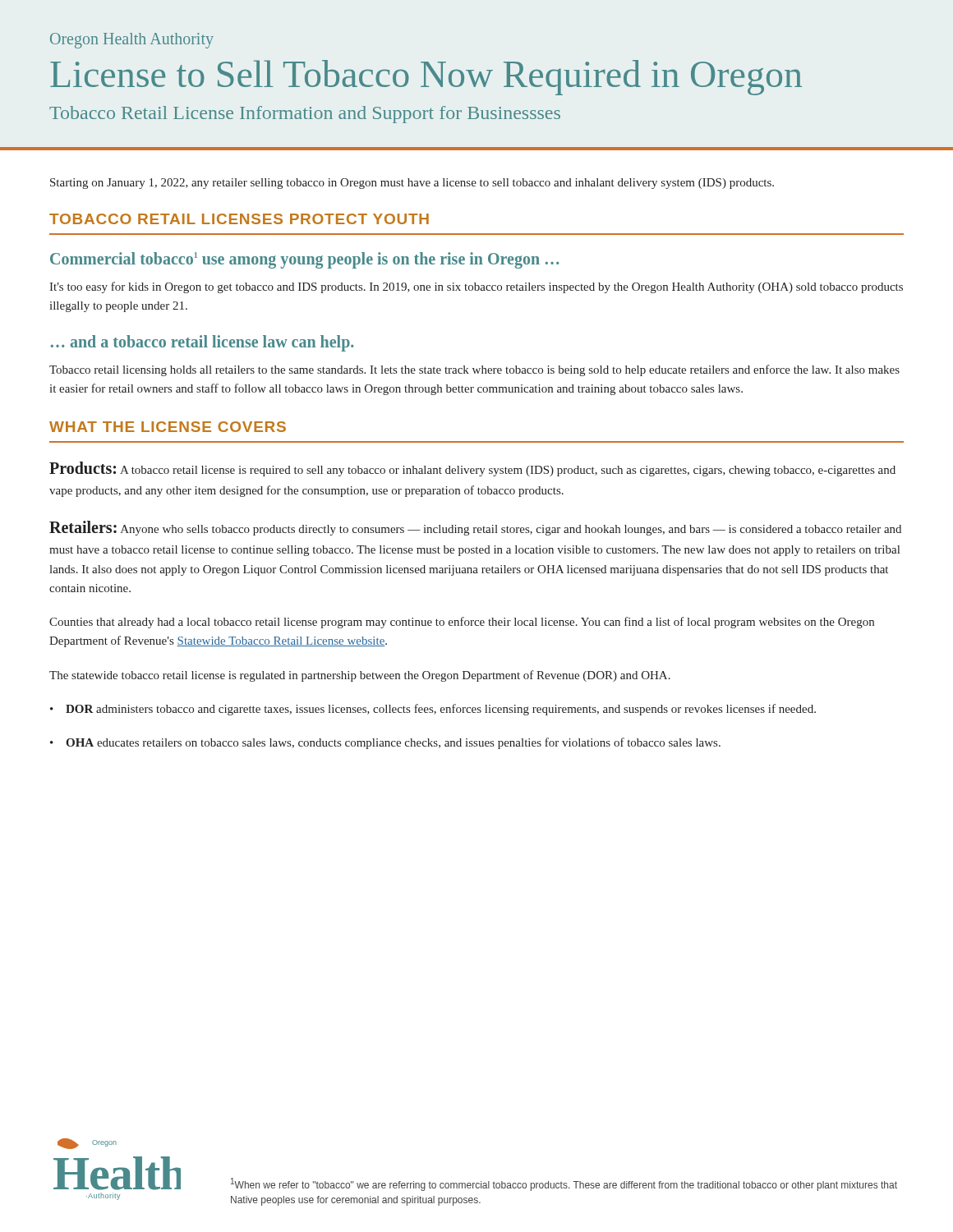Point to the block starting "License to Sell Tobacco Now"
The image size is (953, 1232).
(476, 75)
